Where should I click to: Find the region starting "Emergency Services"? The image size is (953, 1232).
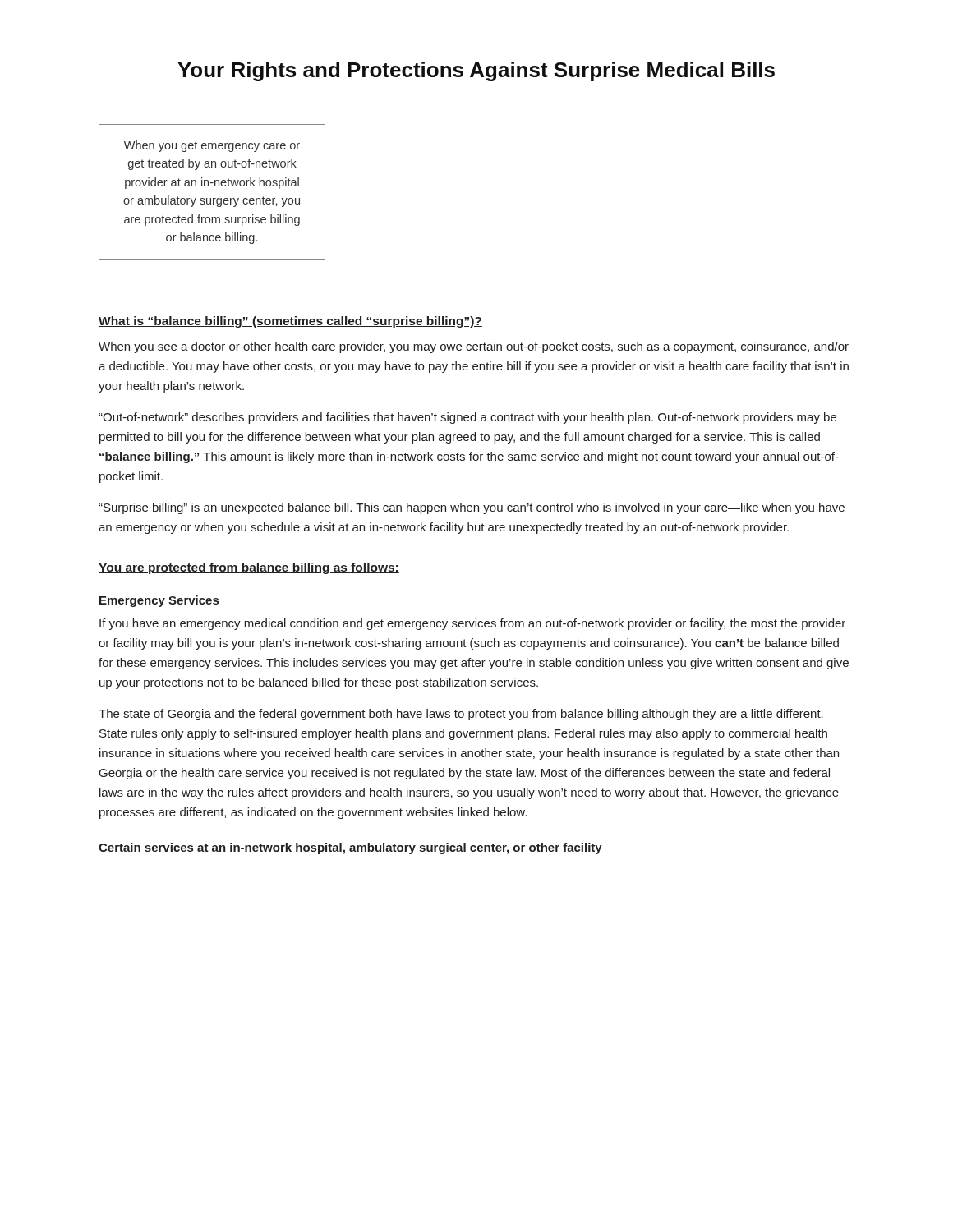click(x=159, y=600)
